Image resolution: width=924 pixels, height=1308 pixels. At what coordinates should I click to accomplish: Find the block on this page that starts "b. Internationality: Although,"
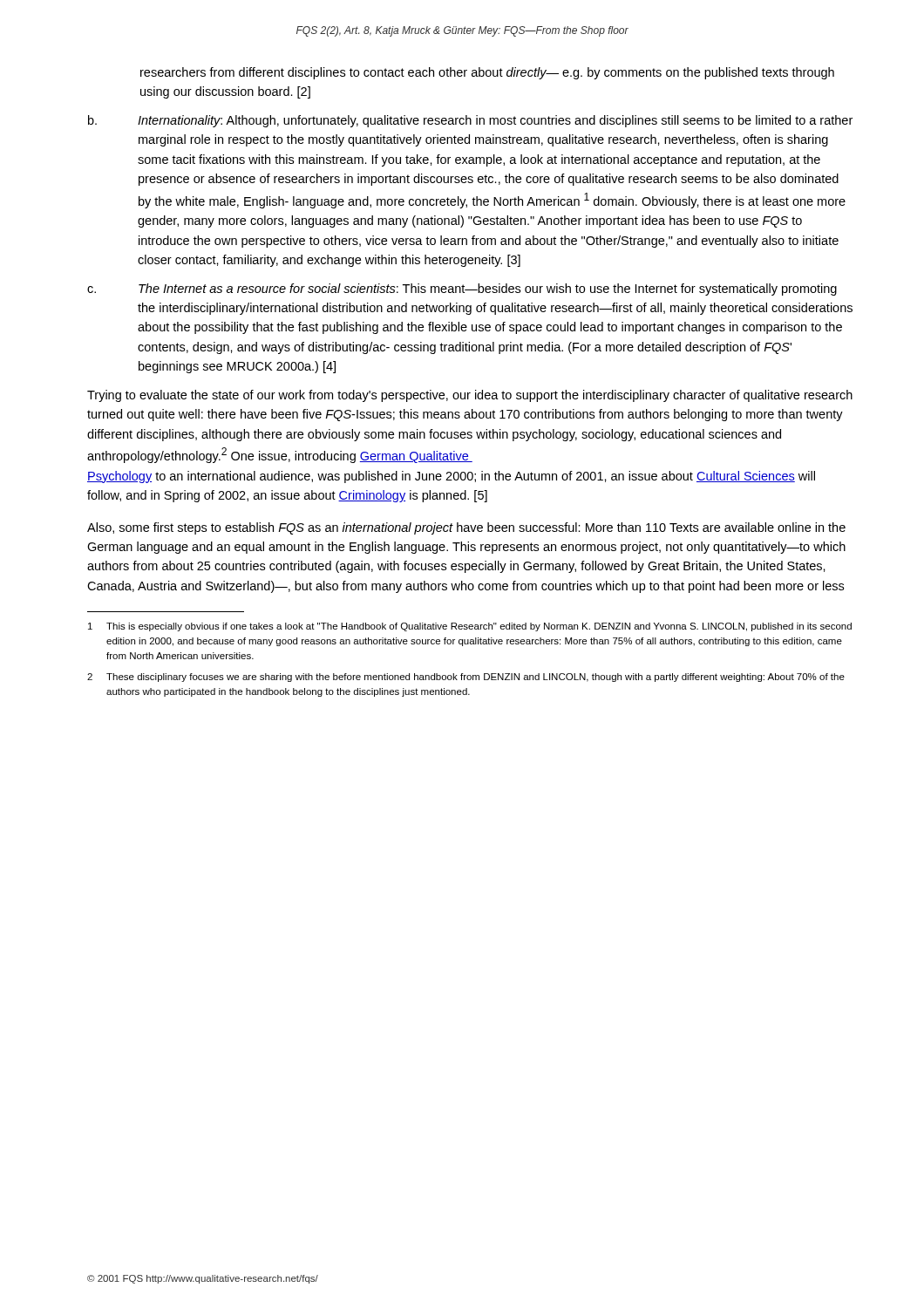pos(471,190)
